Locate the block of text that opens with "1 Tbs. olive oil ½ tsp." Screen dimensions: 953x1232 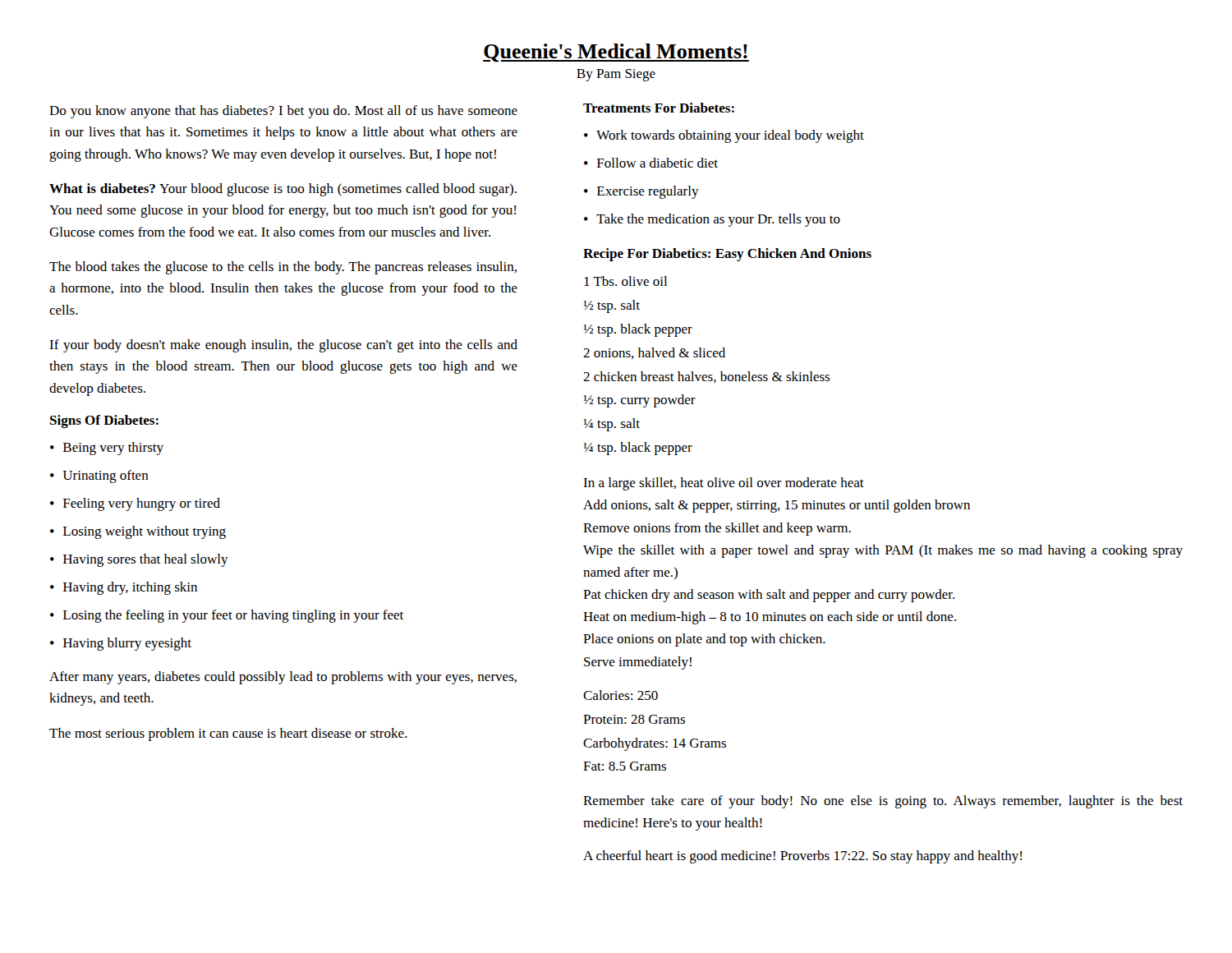pyautogui.click(x=625, y=281)
